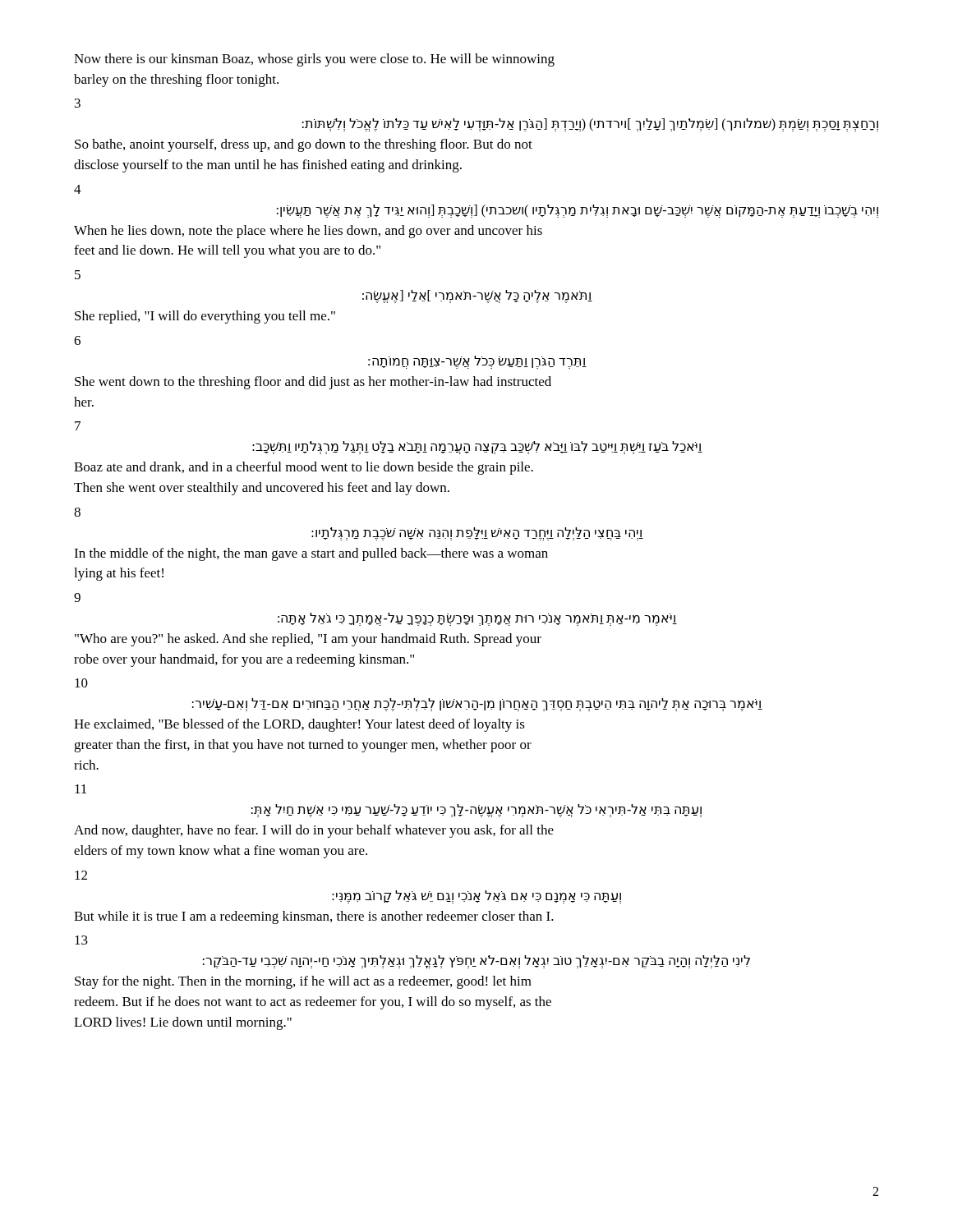Point to the text starting "7 וַיֹּאכַל בֹּעַז"
The height and width of the screenshot is (1232, 953).
pos(476,456)
